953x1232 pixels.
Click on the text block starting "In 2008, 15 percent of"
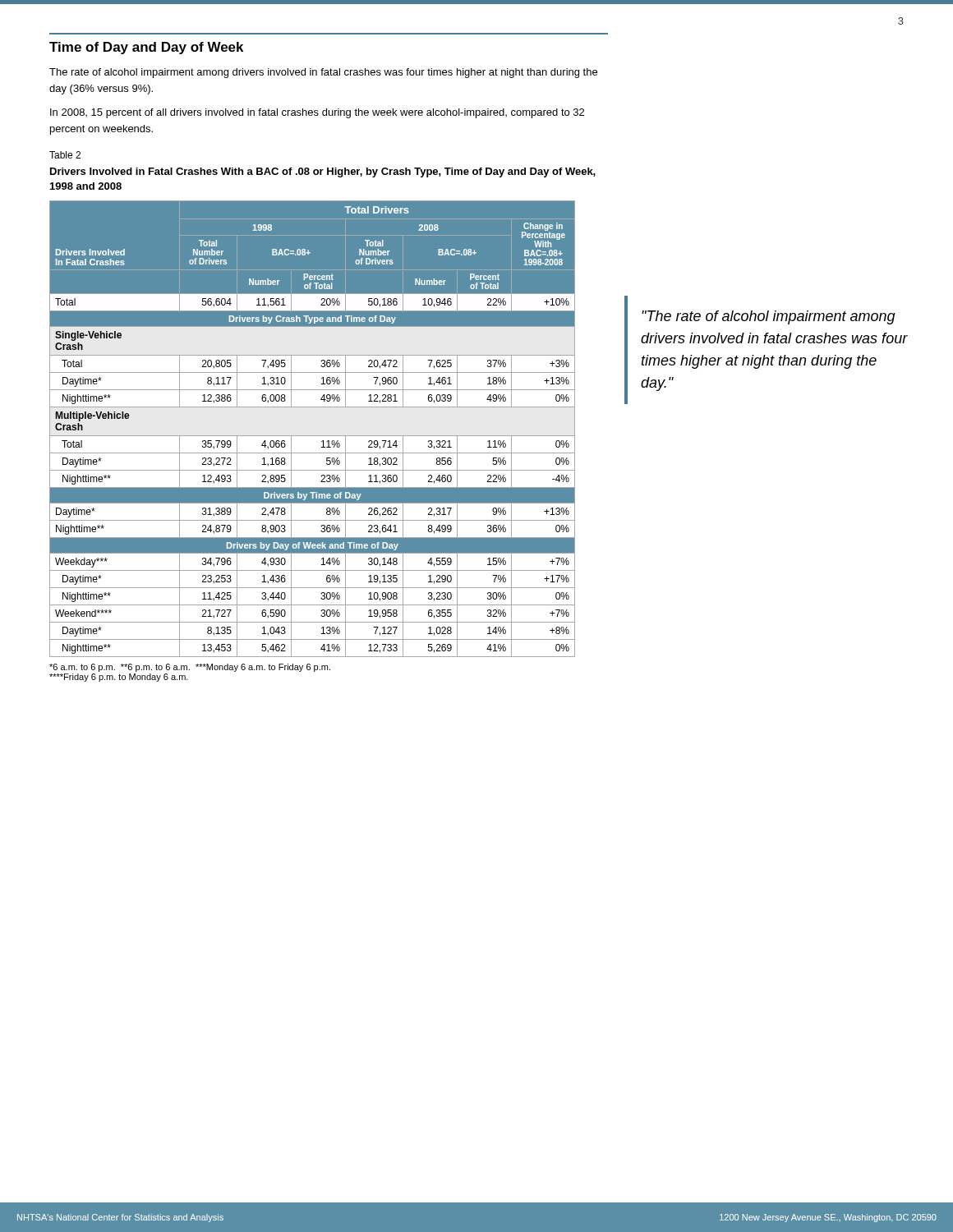pos(317,120)
